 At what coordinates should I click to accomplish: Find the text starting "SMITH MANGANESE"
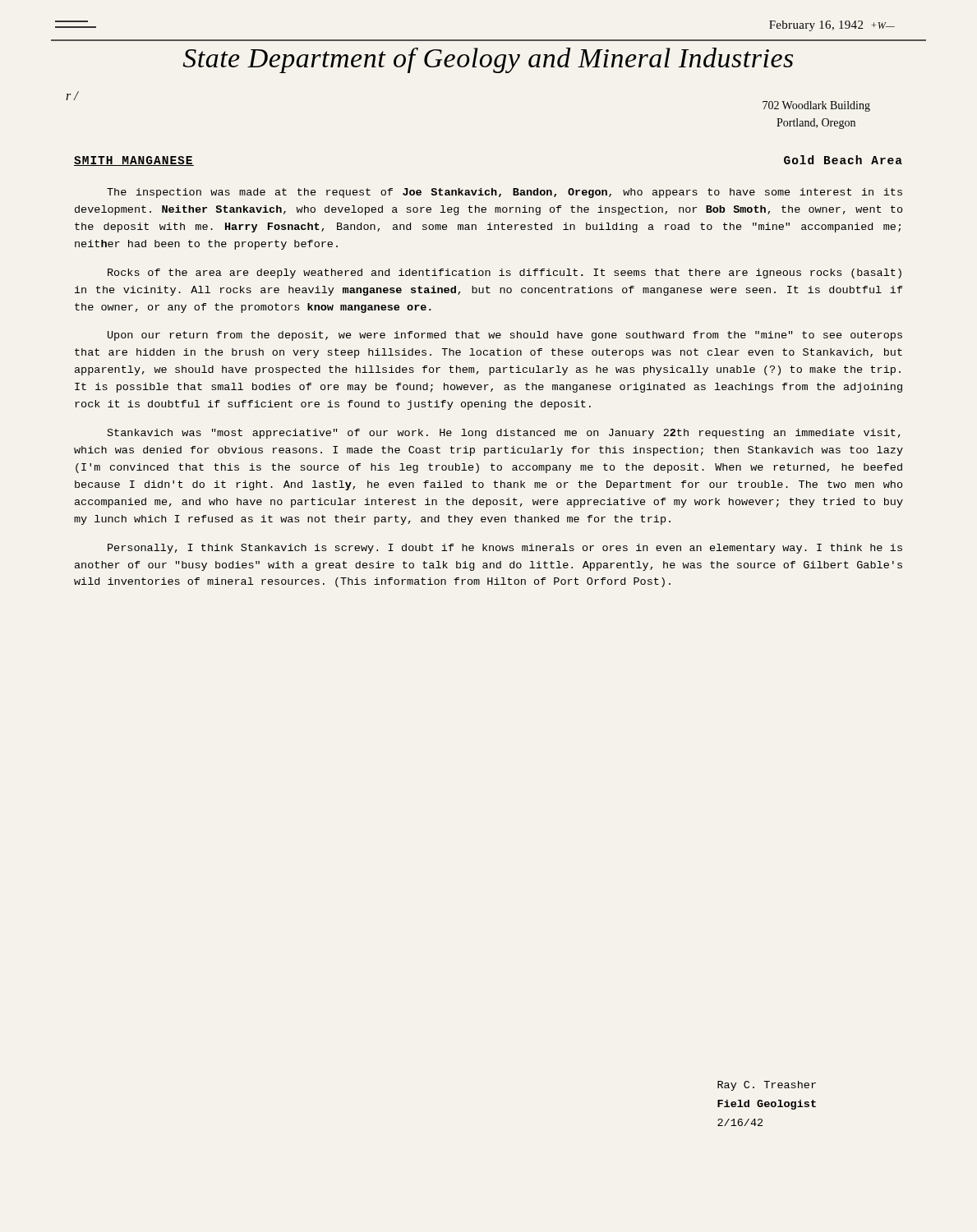134,161
